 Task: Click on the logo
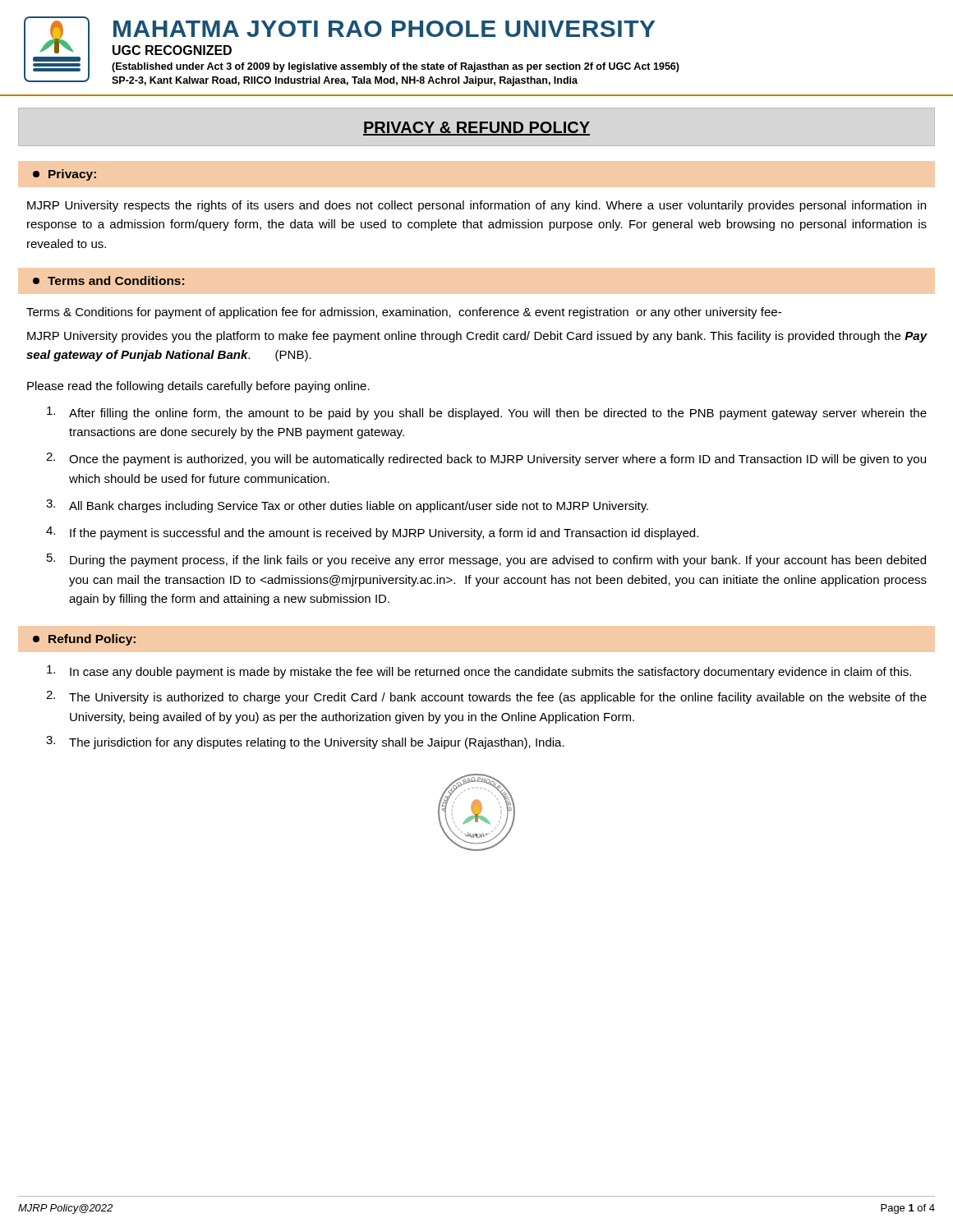coord(476,812)
